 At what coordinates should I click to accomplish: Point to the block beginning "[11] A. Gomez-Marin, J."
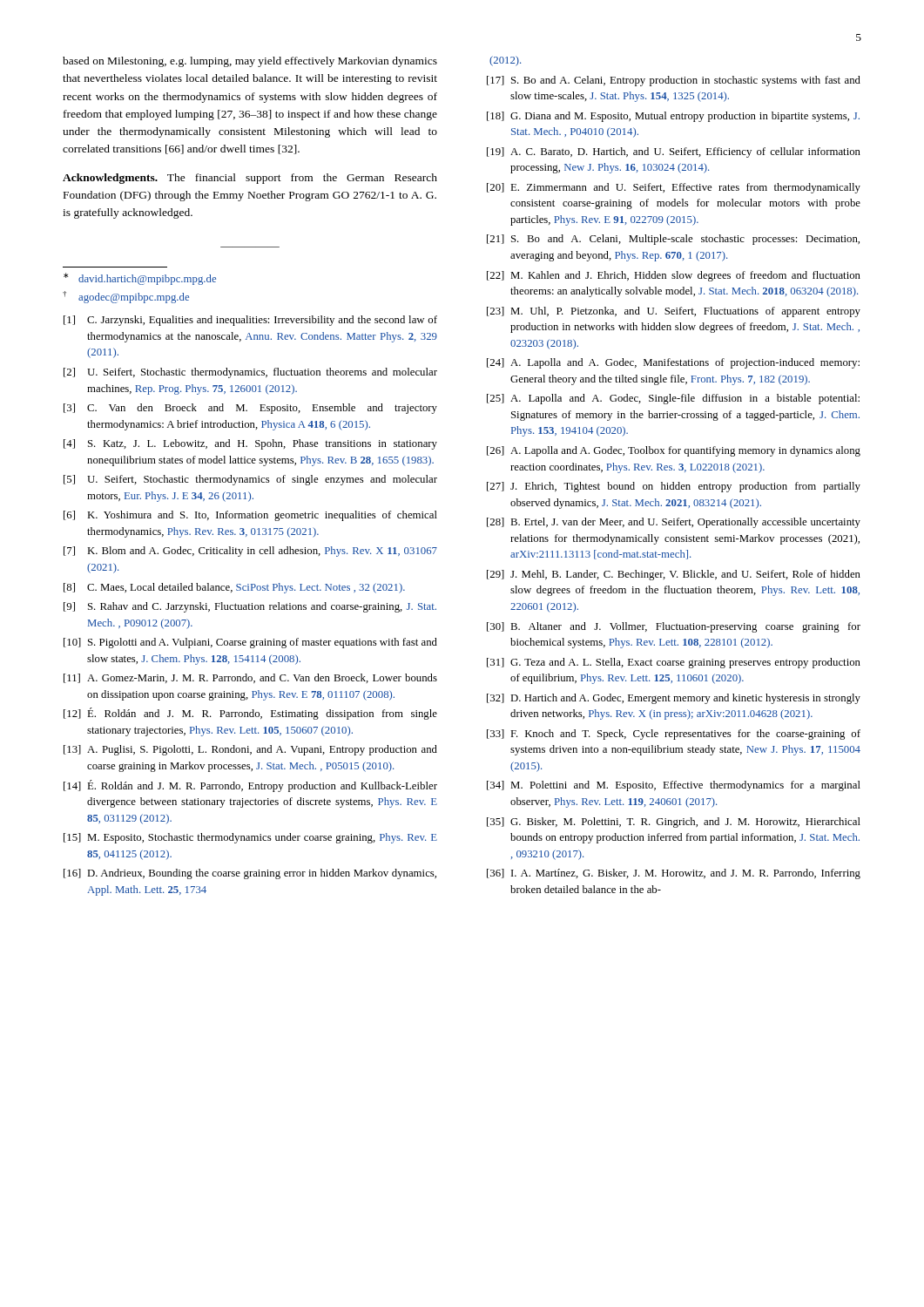pos(250,687)
